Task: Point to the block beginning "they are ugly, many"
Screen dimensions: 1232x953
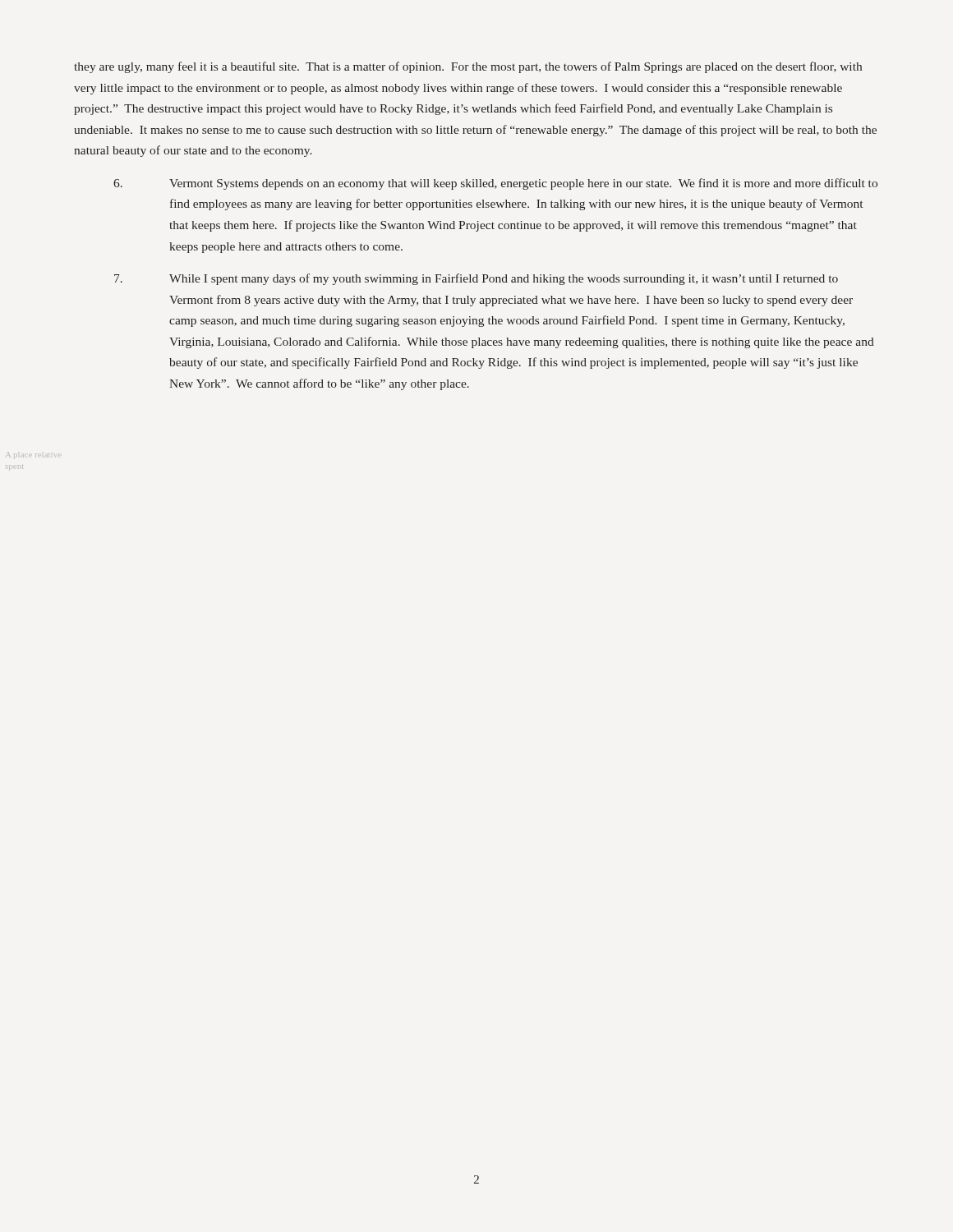Action: [x=476, y=108]
